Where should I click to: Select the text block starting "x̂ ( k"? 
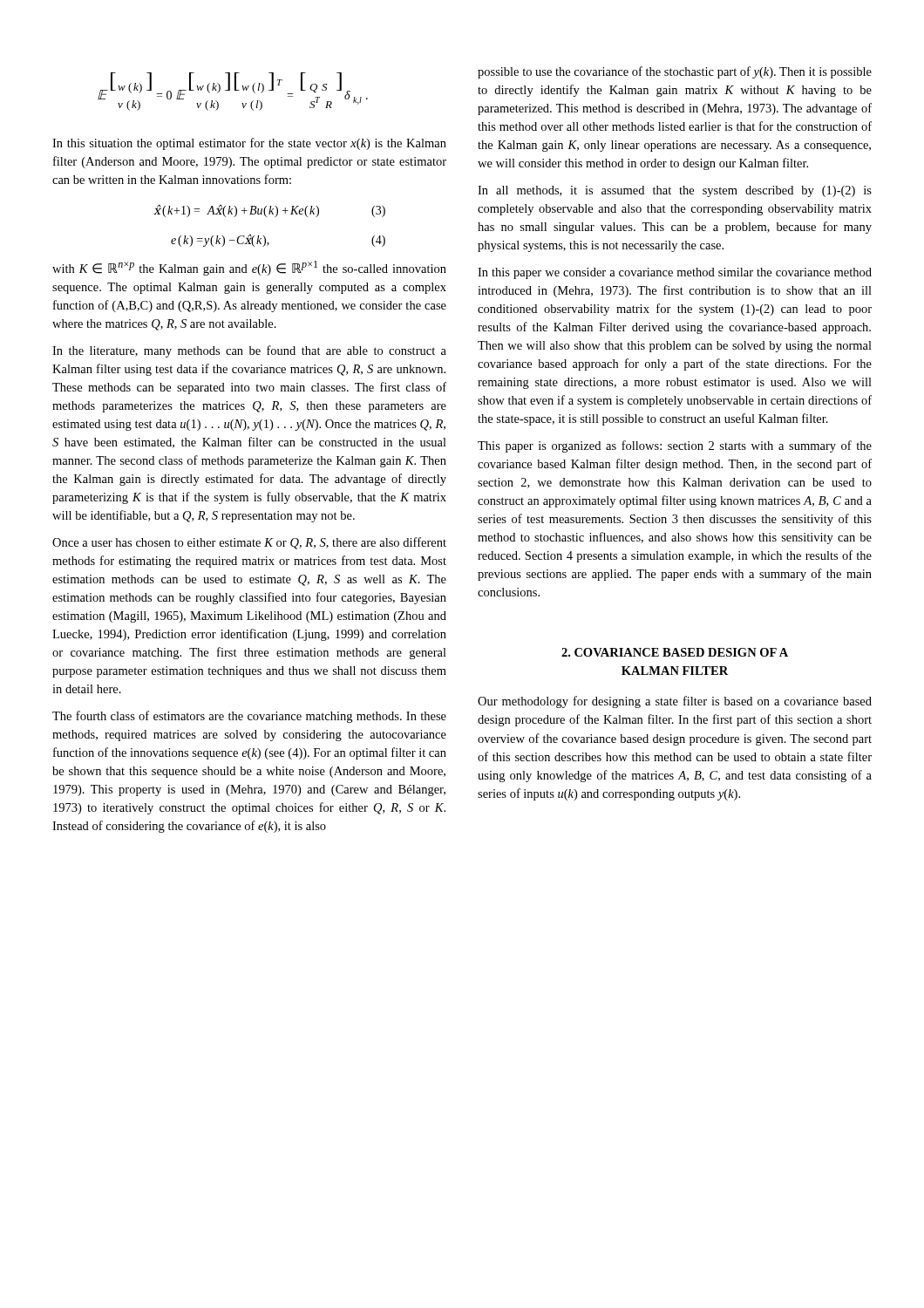249,225
